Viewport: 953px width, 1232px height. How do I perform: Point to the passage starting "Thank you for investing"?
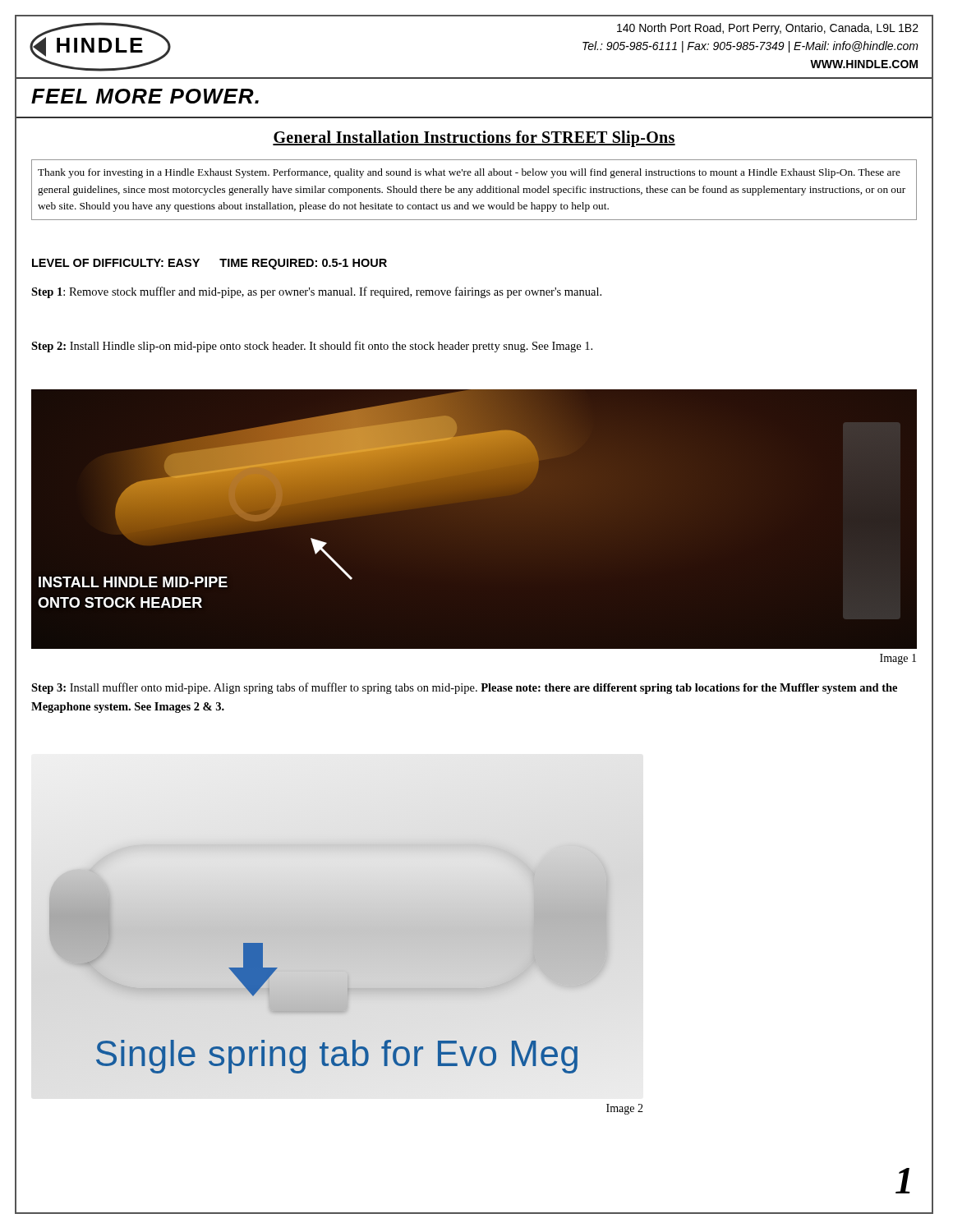click(472, 189)
